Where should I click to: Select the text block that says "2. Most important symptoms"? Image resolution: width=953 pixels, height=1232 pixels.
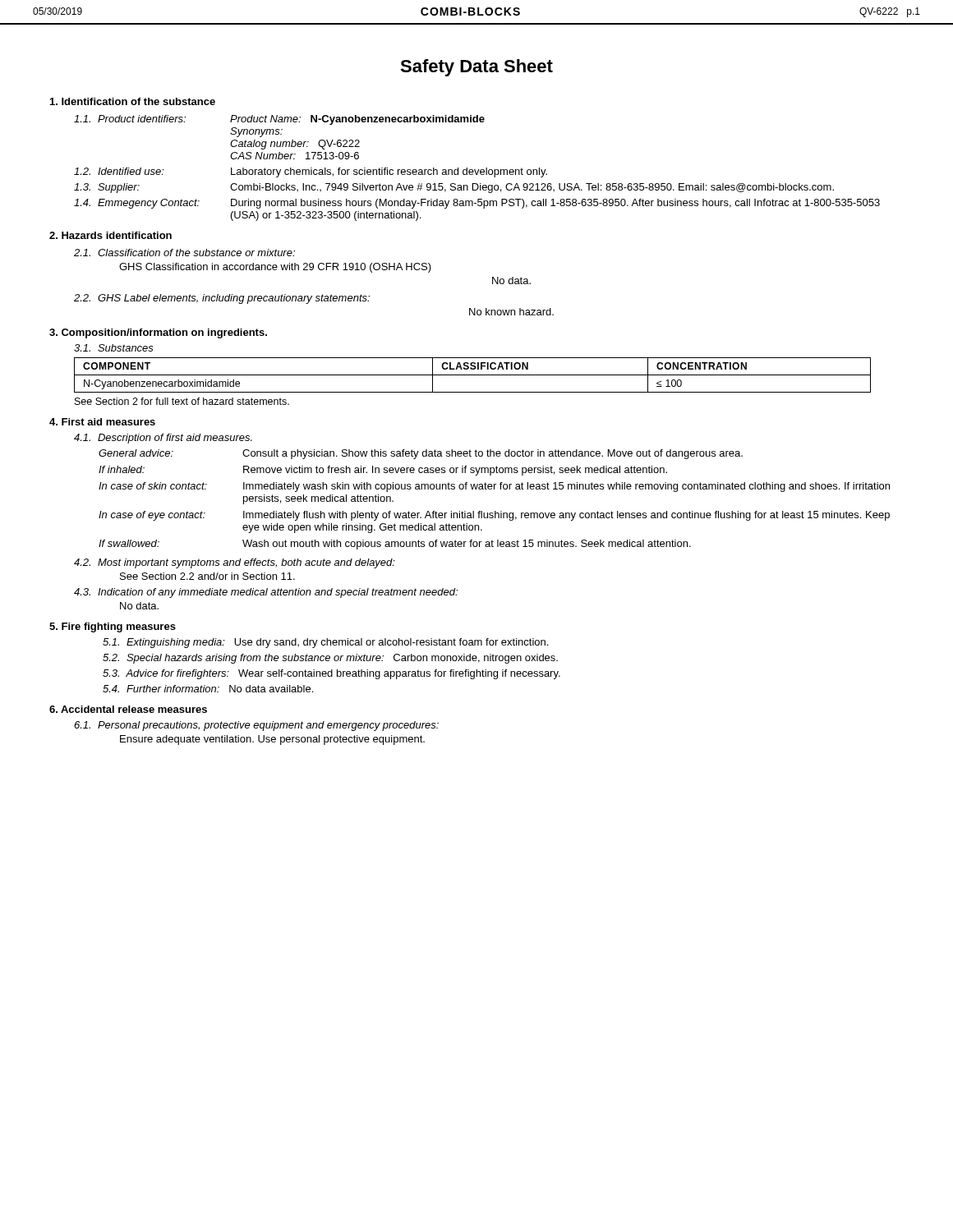point(235,563)
